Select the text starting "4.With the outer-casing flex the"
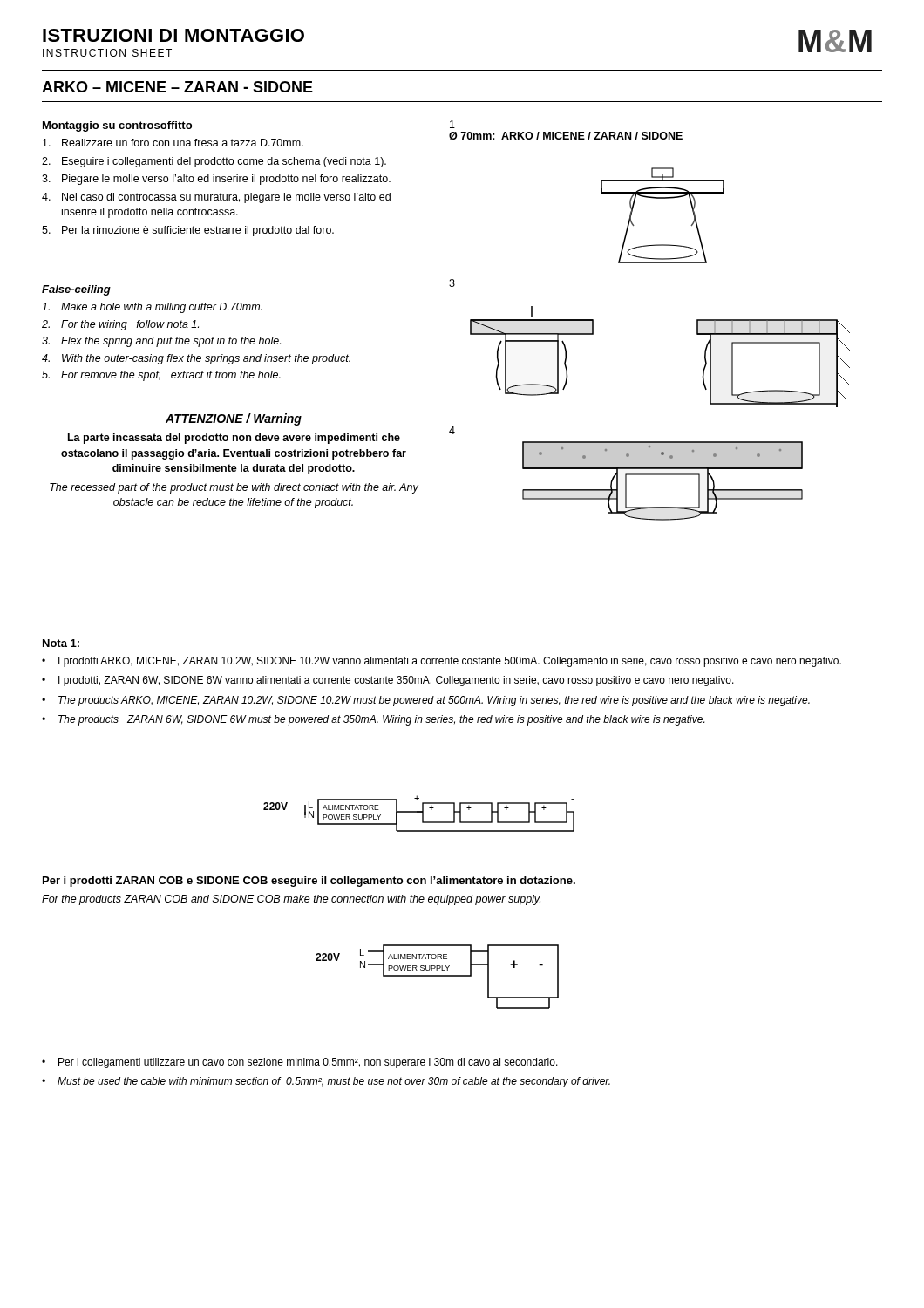The image size is (924, 1308). pos(197,359)
